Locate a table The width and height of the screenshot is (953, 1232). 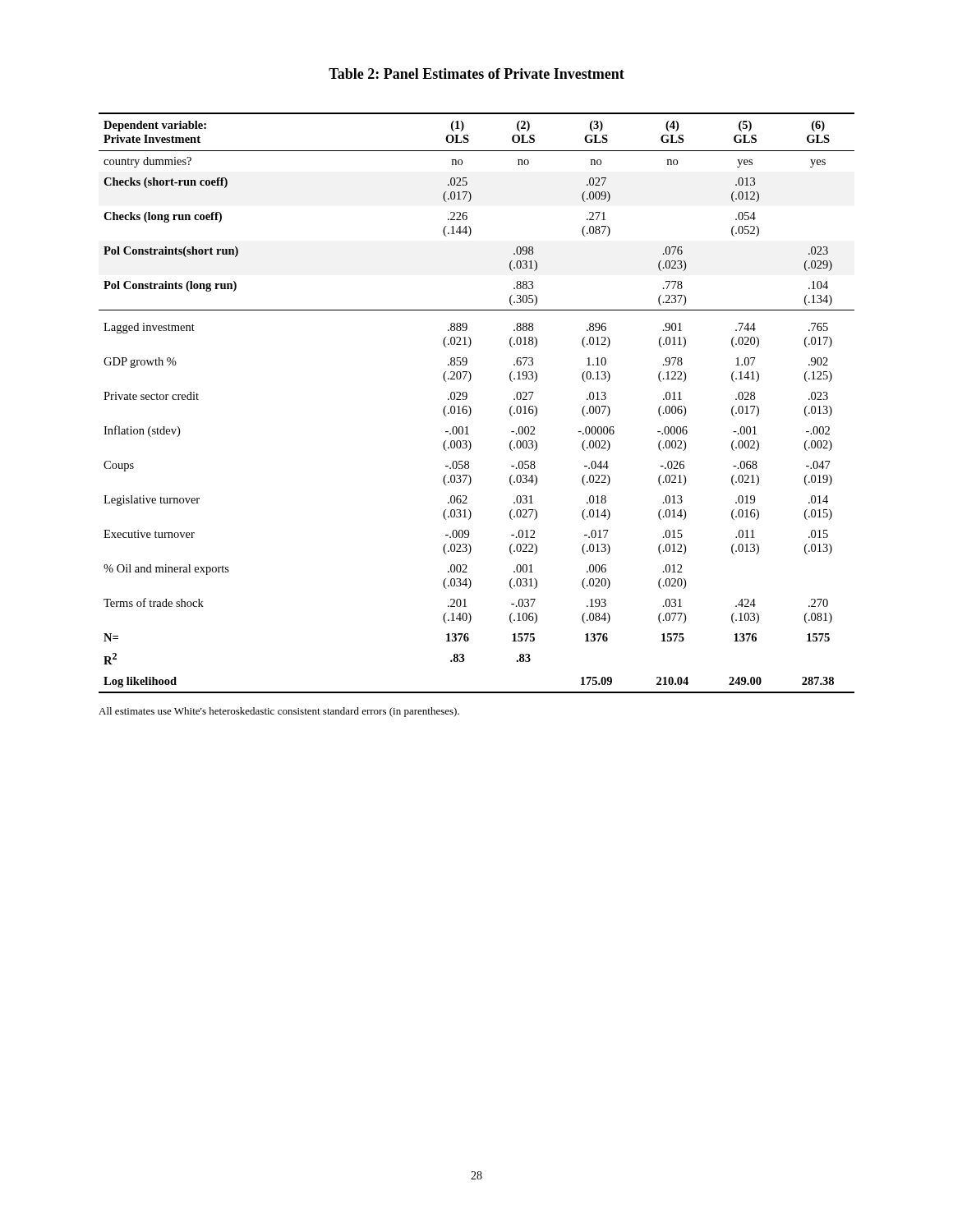point(476,403)
